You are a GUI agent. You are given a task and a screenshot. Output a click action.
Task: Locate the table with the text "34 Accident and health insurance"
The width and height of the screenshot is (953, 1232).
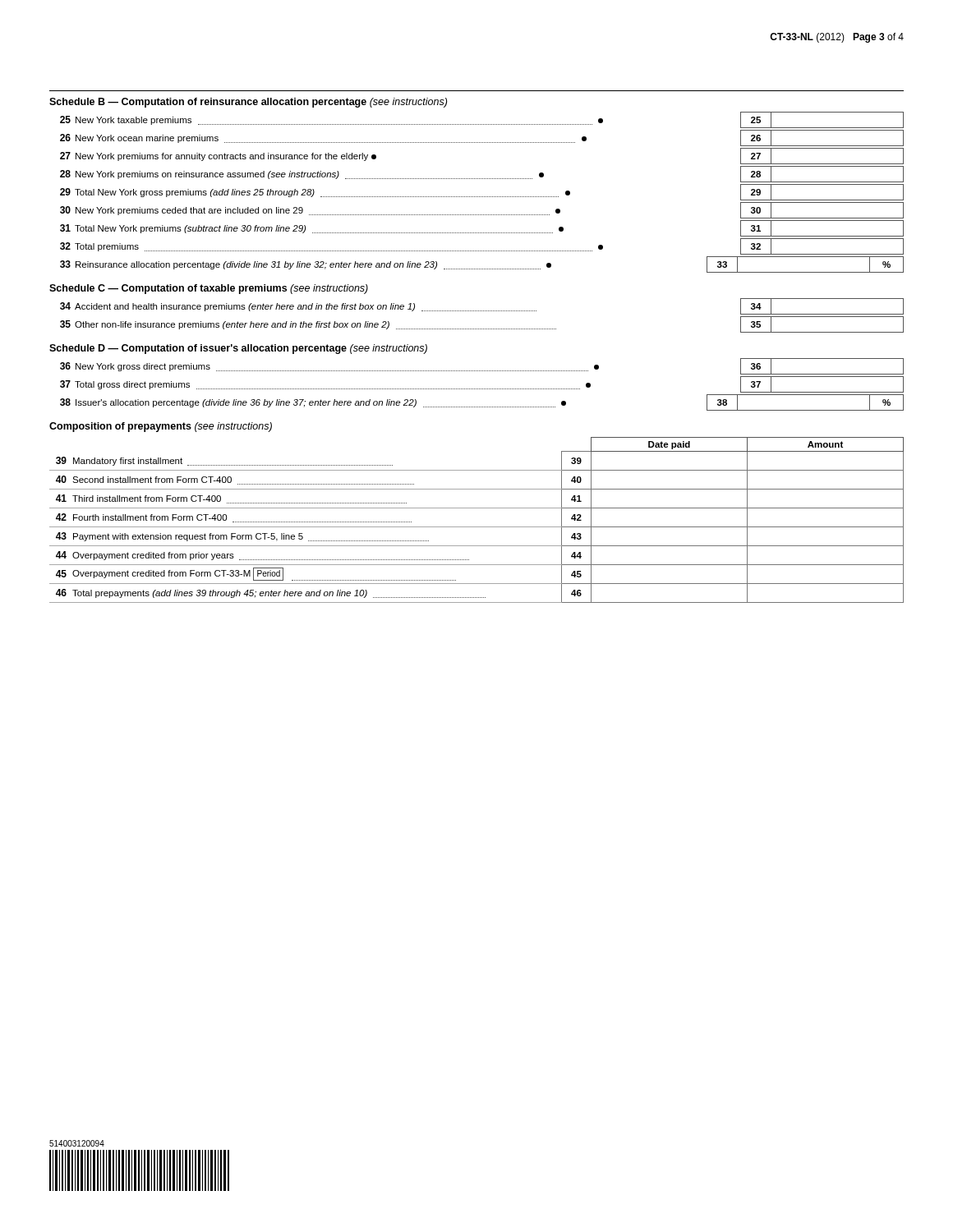point(476,315)
